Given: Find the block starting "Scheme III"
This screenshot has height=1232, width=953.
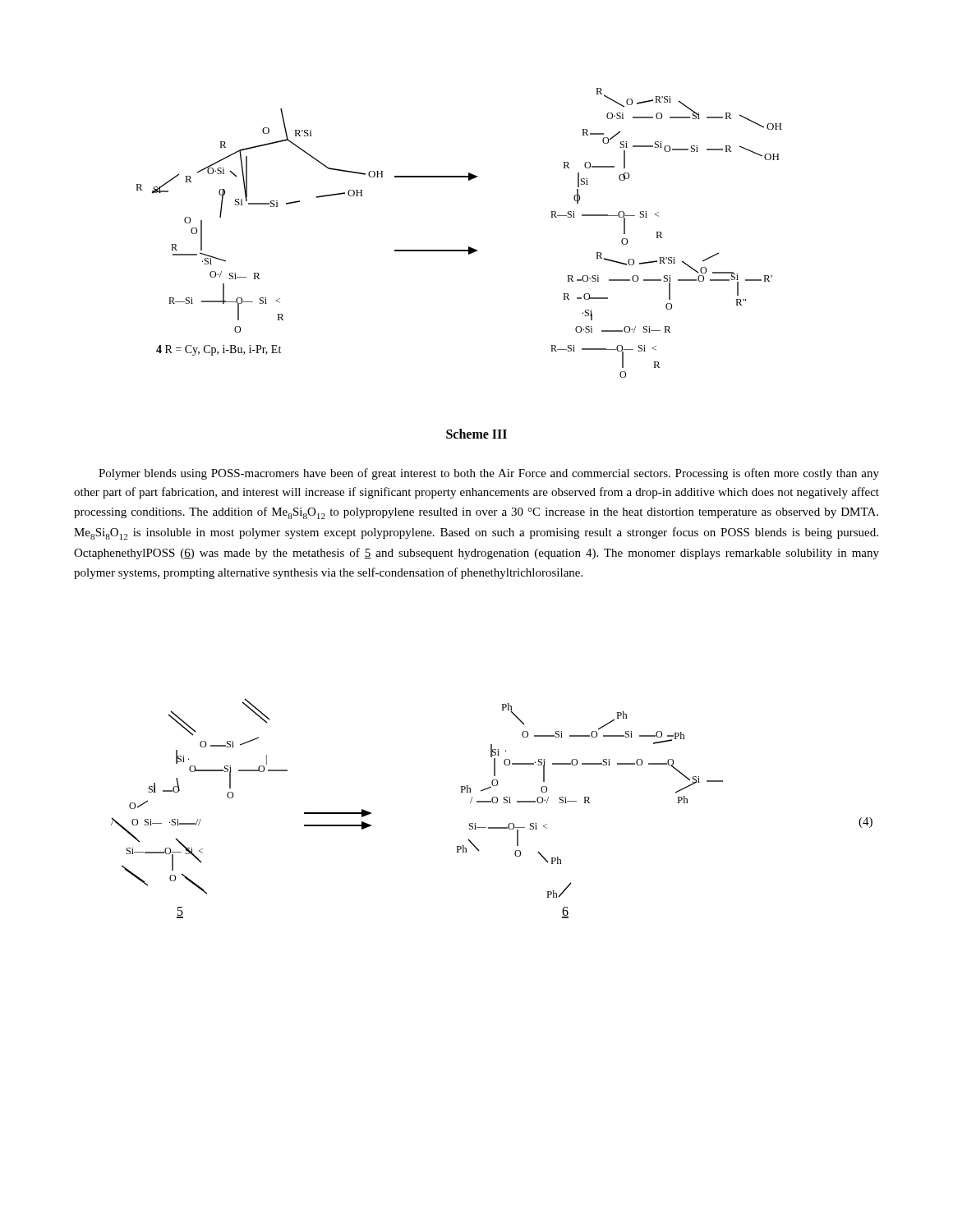Looking at the screenshot, I should point(476,434).
